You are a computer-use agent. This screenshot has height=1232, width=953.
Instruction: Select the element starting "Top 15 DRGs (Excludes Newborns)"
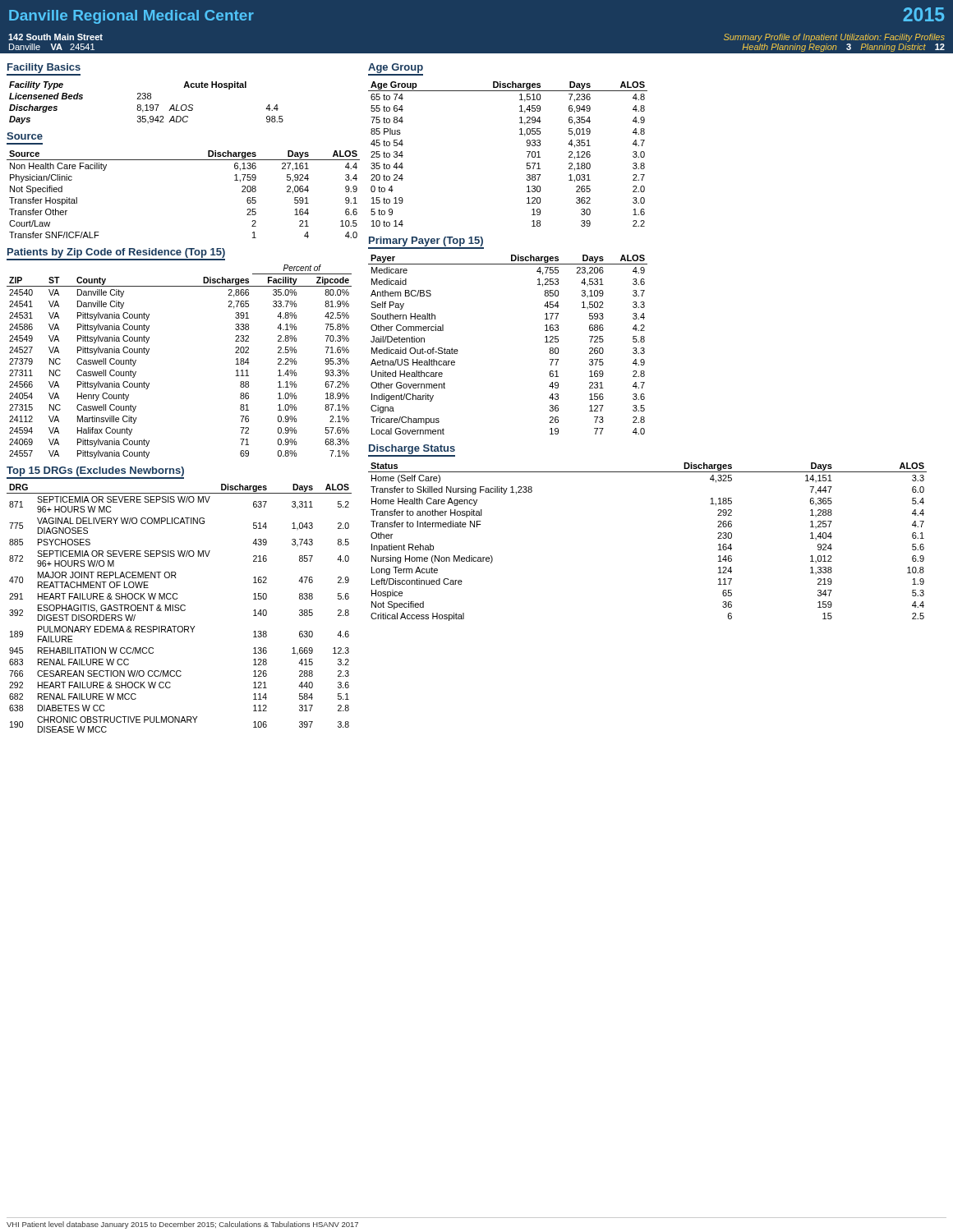click(95, 470)
